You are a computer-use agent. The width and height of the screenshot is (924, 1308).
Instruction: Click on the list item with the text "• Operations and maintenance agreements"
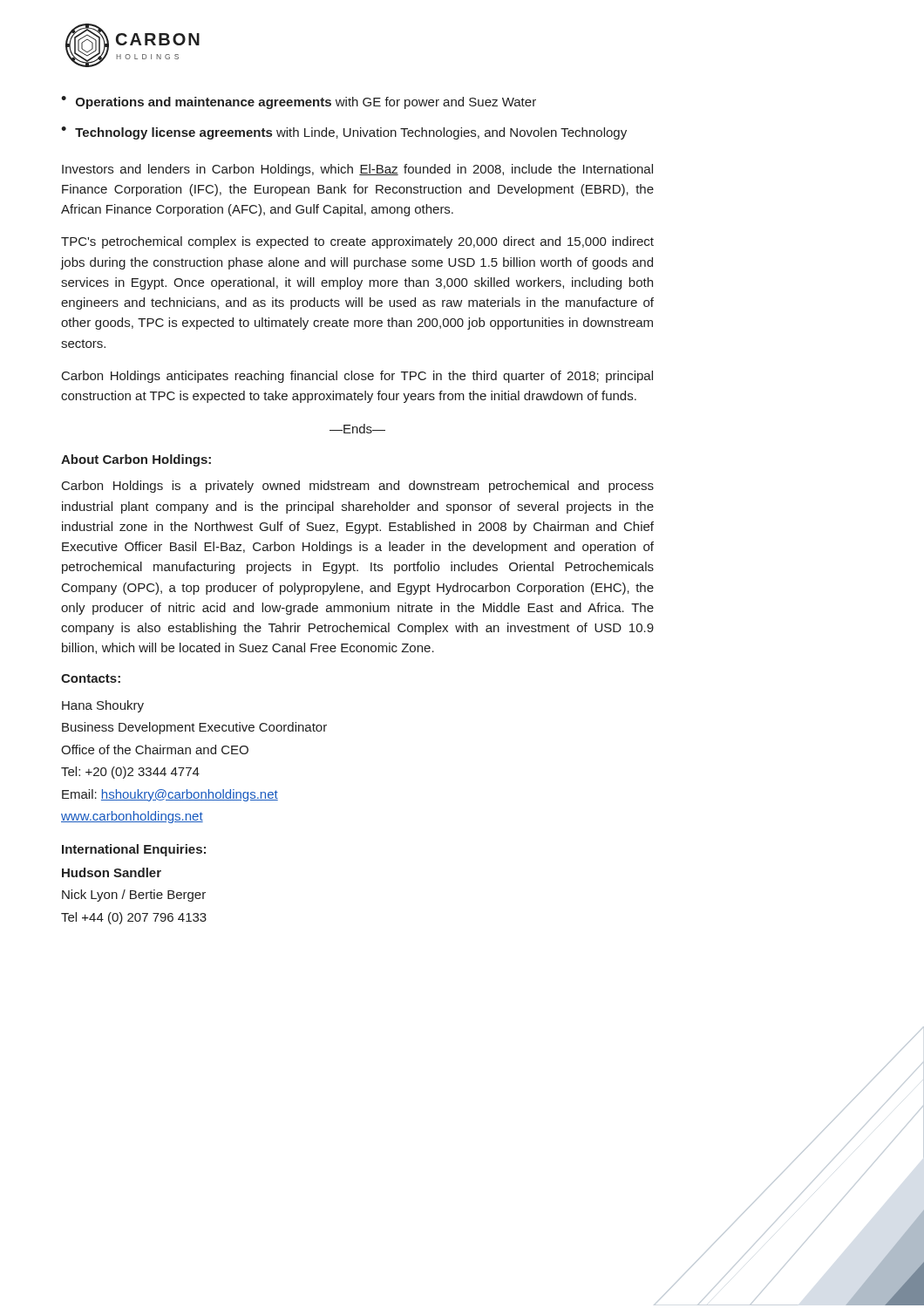[299, 102]
